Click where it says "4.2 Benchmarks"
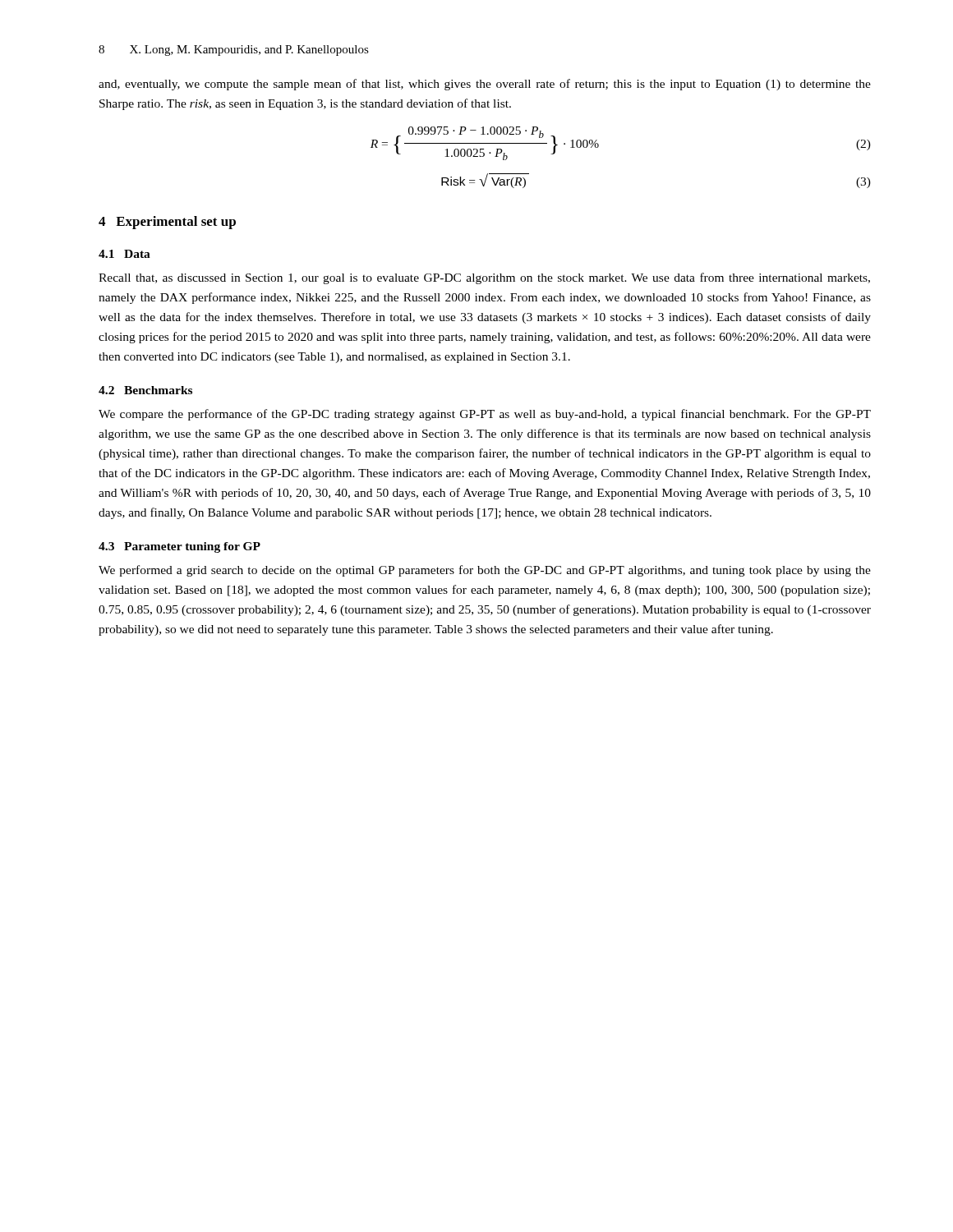This screenshot has height=1232, width=953. (x=146, y=390)
